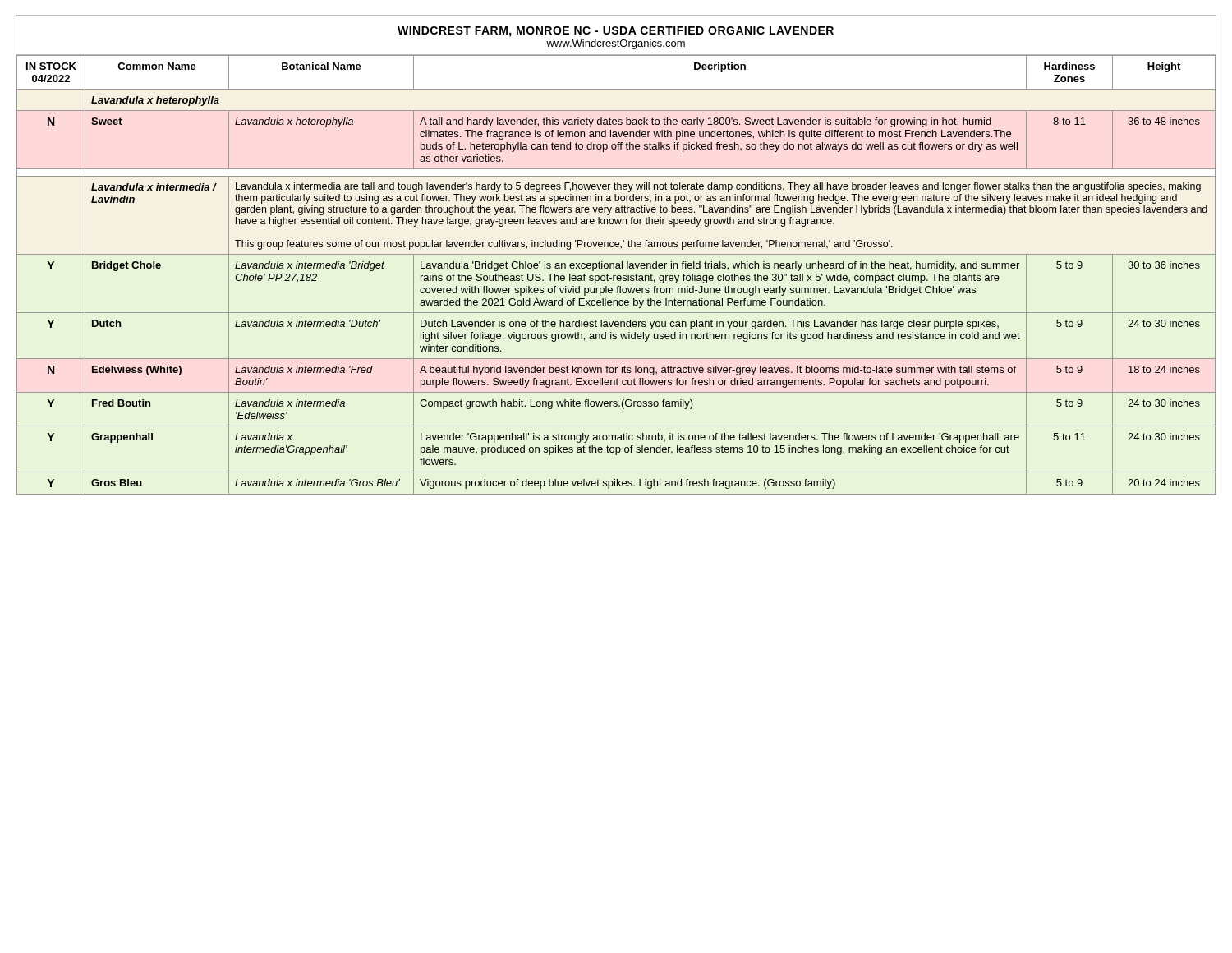Viewport: 1232px width, 953px height.
Task: Locate the title with the text "WINDCREST FARM, MONROE NC"
Action: [616, 37]
